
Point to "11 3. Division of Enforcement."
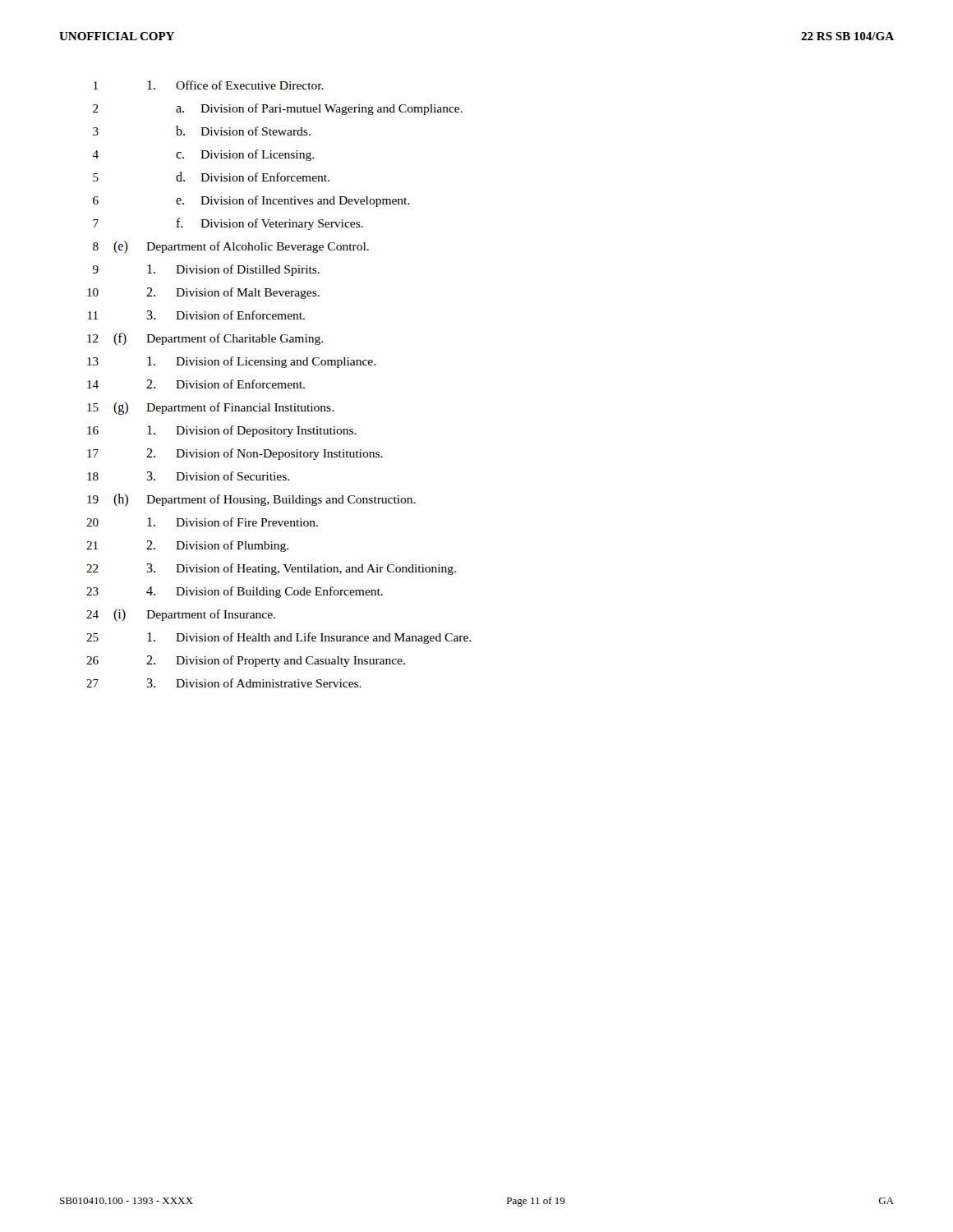point(196,315)
